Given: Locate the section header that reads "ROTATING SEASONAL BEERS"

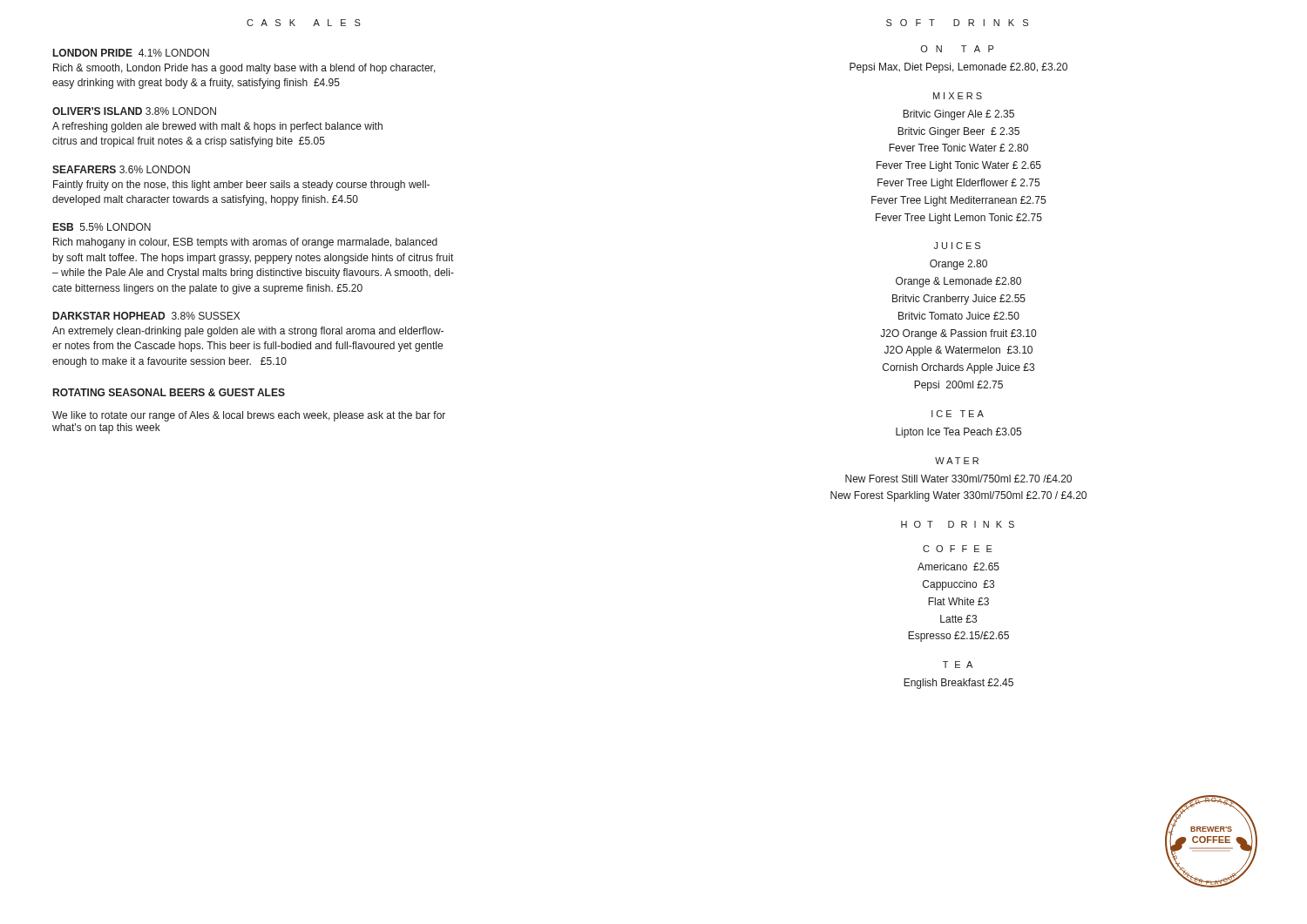Looking at the screenshot, I should coord(169,393).
